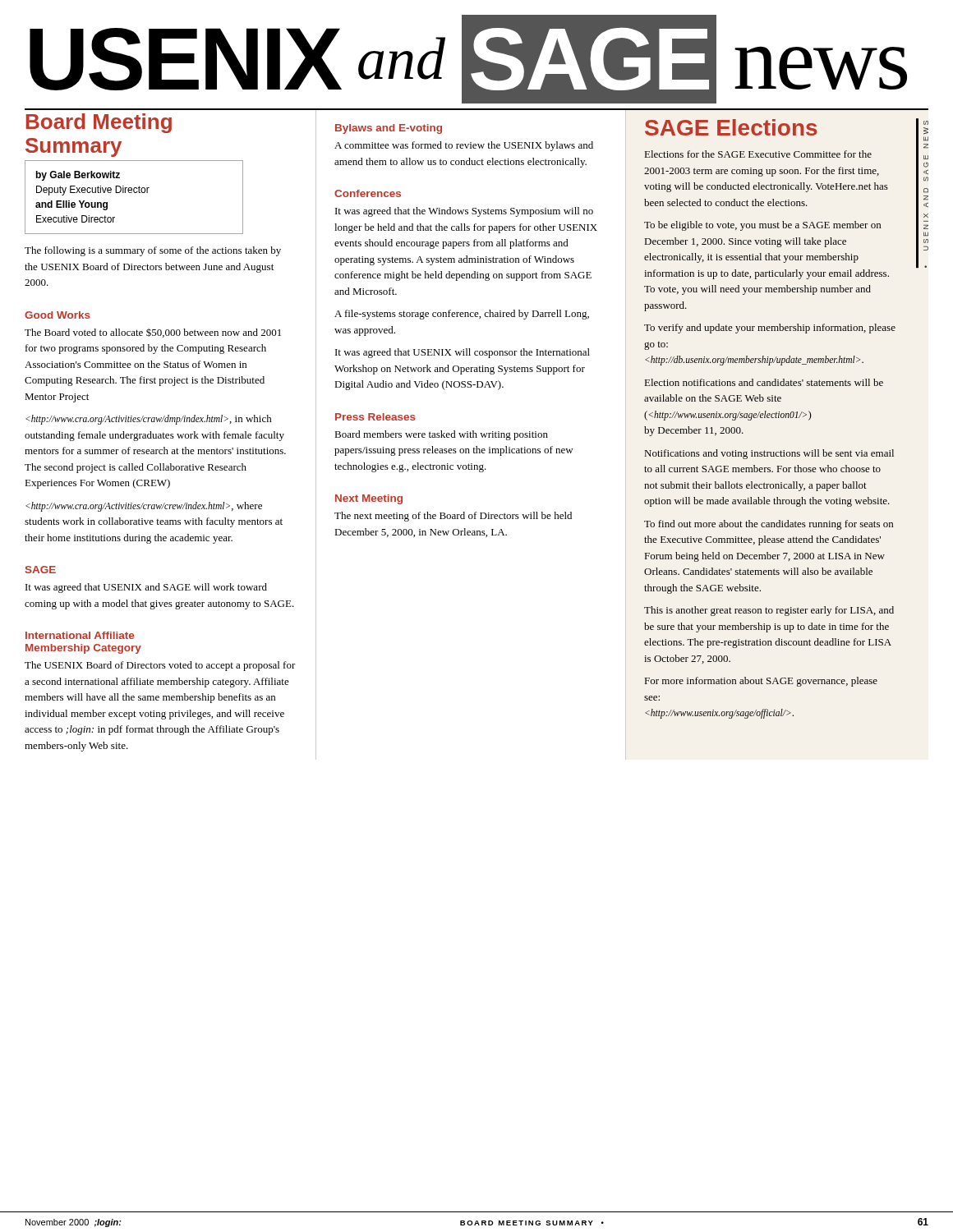Locate the text block that says "It was agreed that the"
Image resolution: width=953 pixels, height=1232 pixels.
pos(464,212)
